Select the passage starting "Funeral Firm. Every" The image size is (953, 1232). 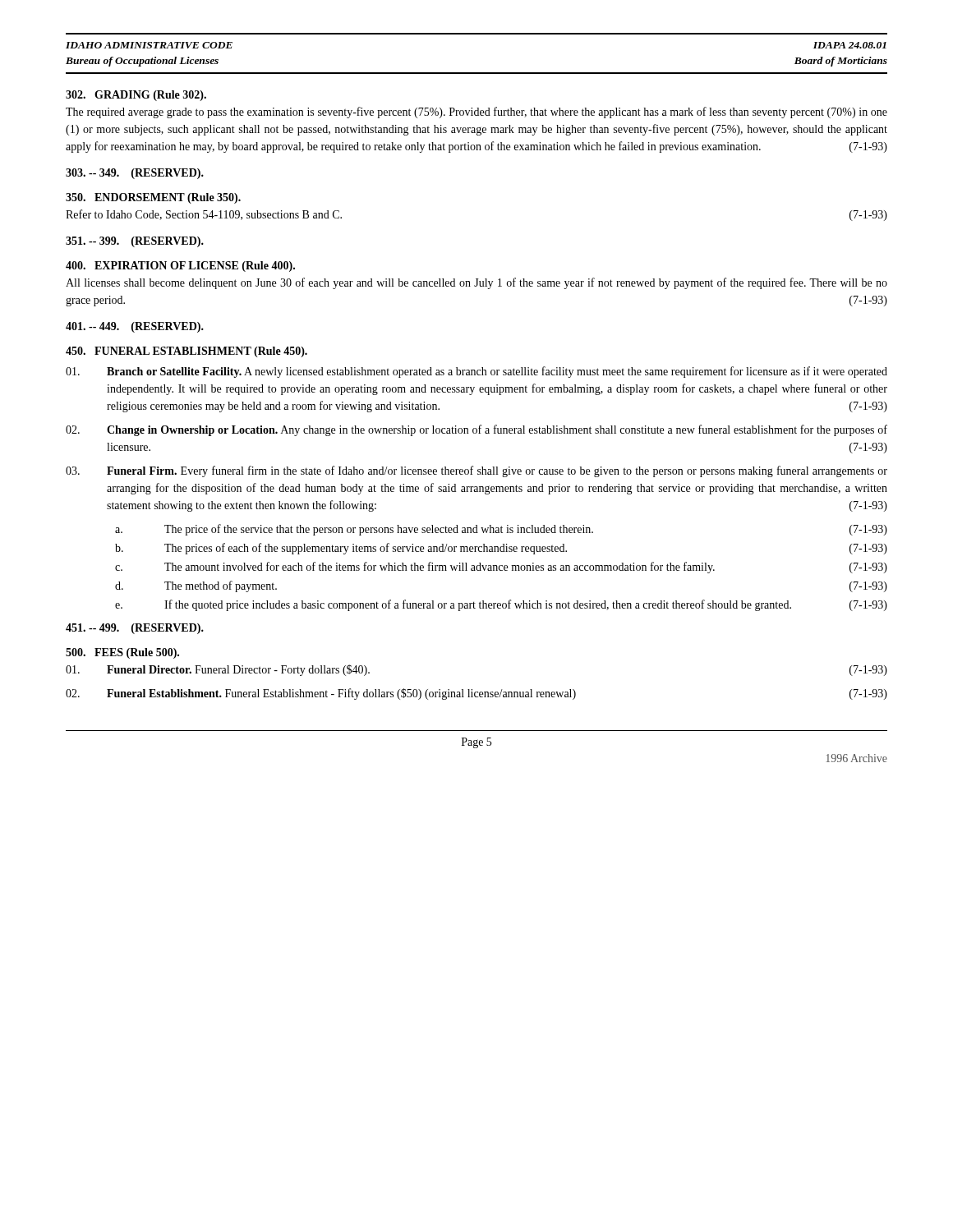click(476, 488)
